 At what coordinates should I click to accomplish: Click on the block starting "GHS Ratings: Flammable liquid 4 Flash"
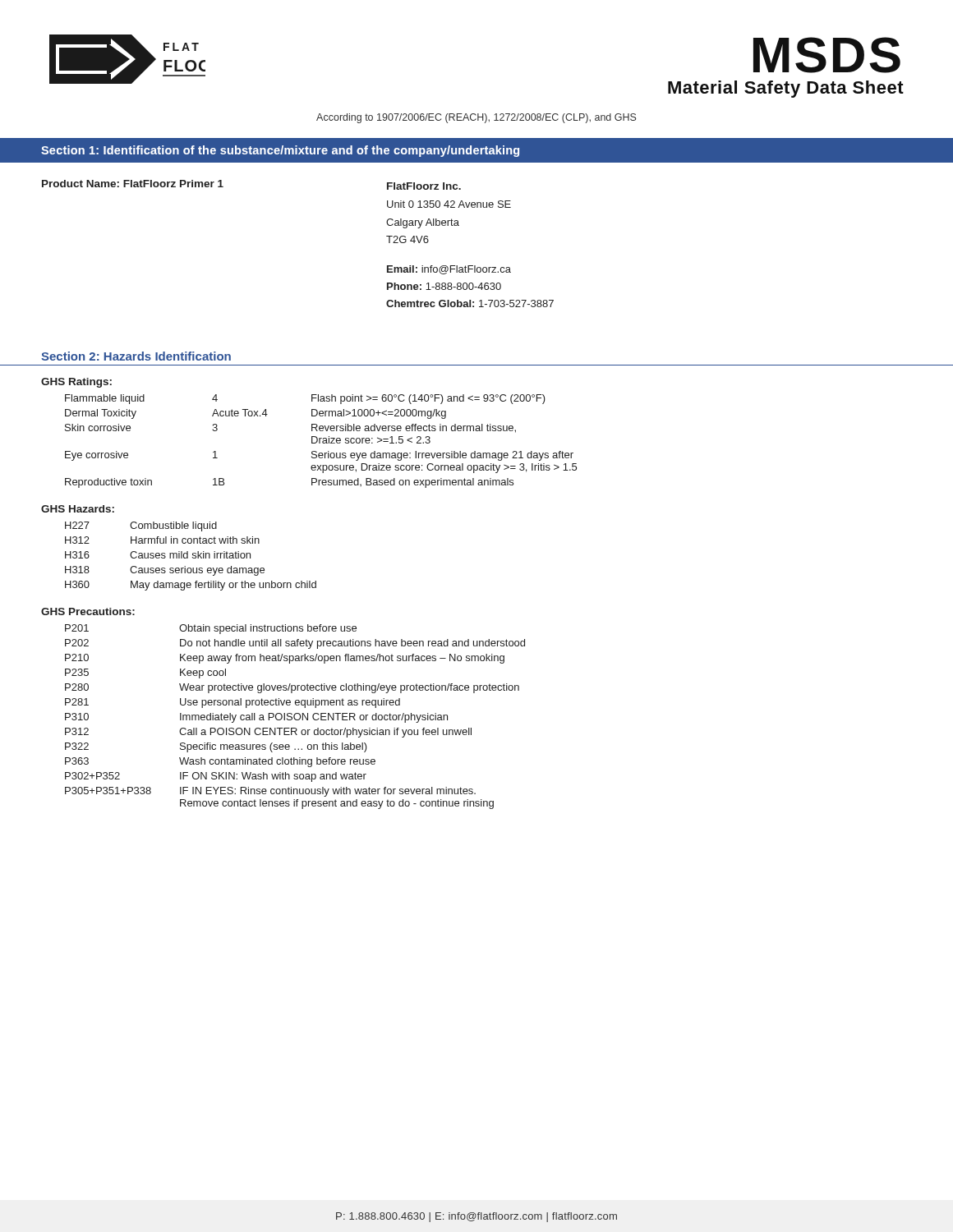tap(476, 432)
